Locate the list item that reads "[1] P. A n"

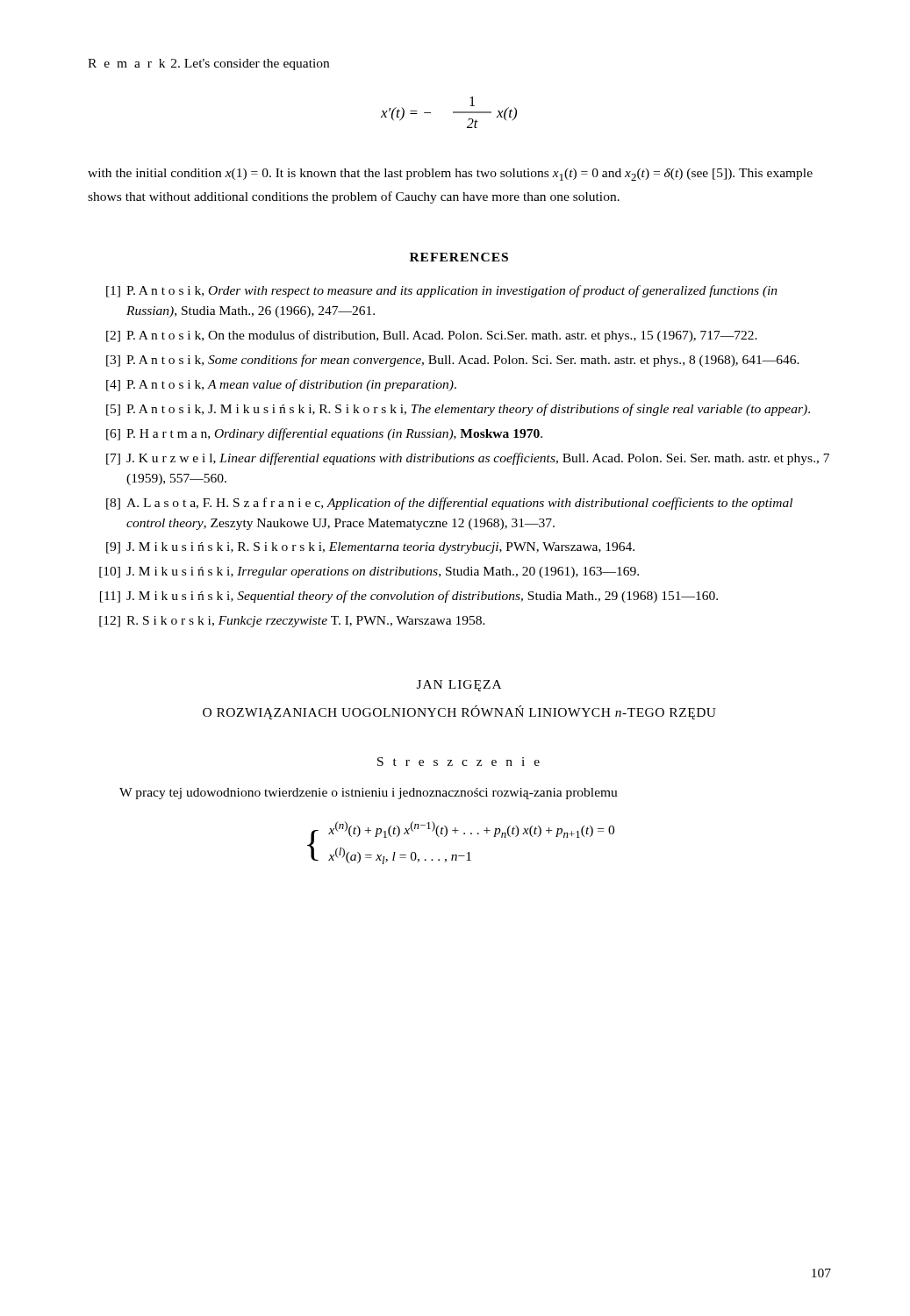coord(459,301)
